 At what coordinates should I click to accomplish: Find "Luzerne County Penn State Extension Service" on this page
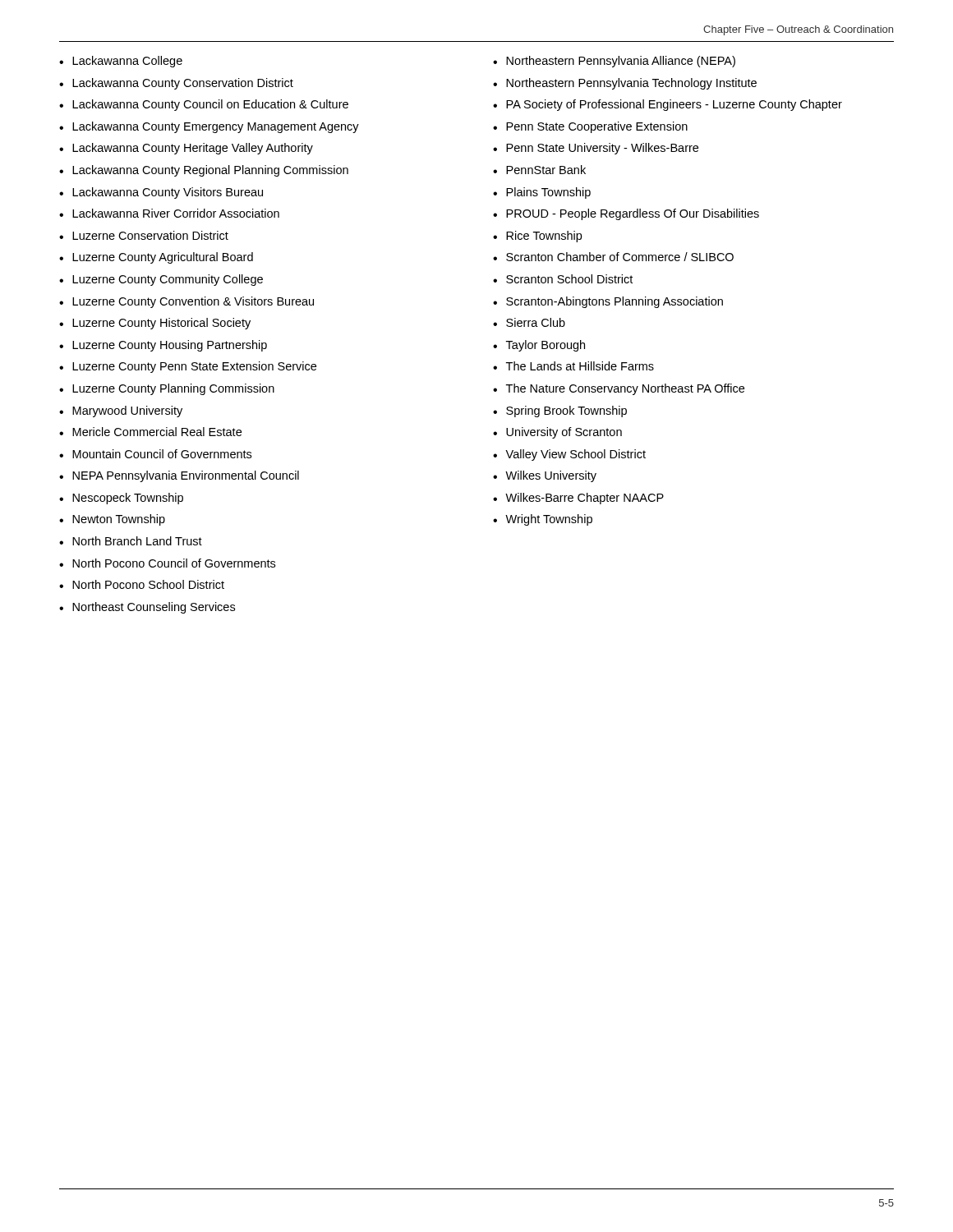[x=266, y=367]
